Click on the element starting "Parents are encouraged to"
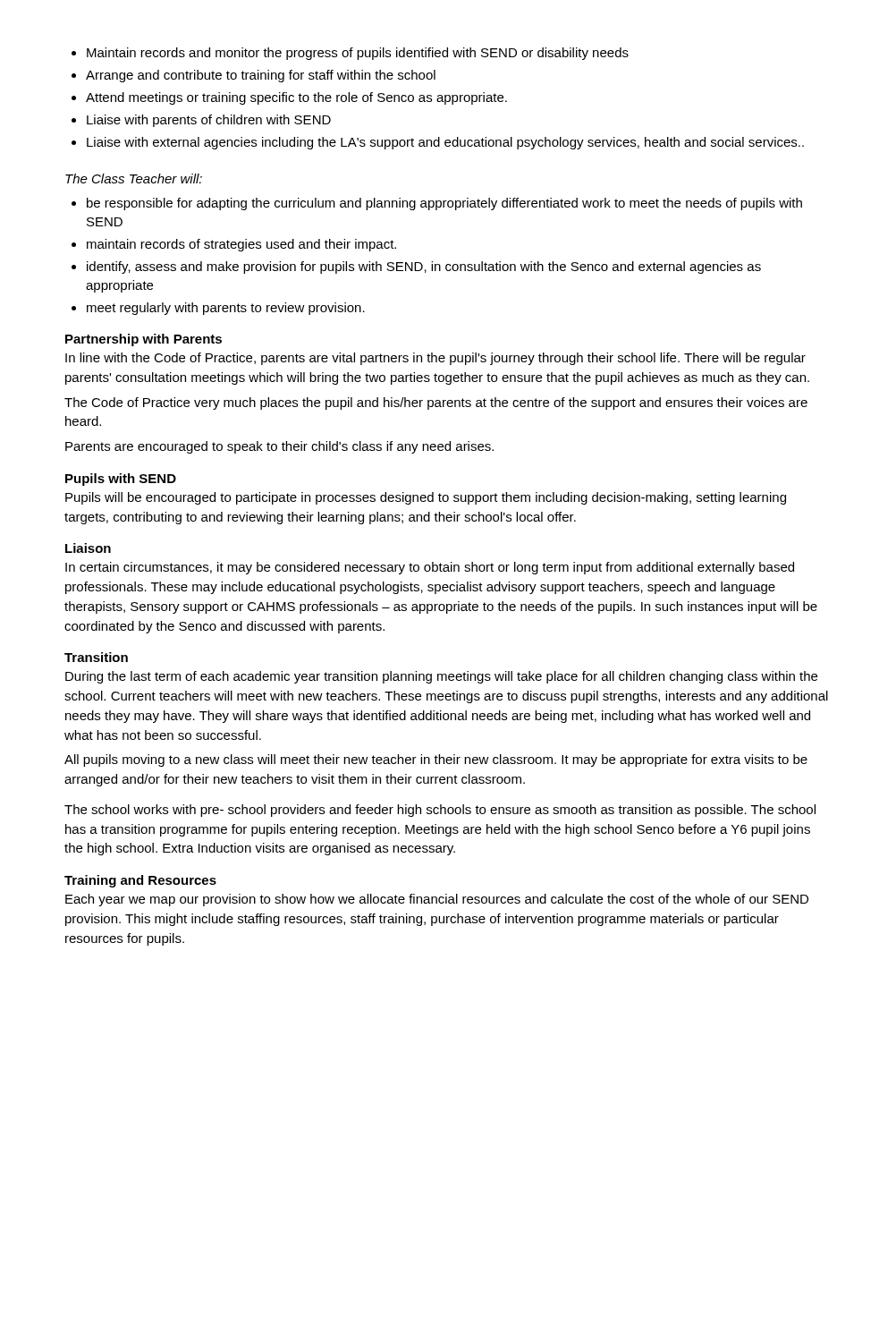 (280, 446)
